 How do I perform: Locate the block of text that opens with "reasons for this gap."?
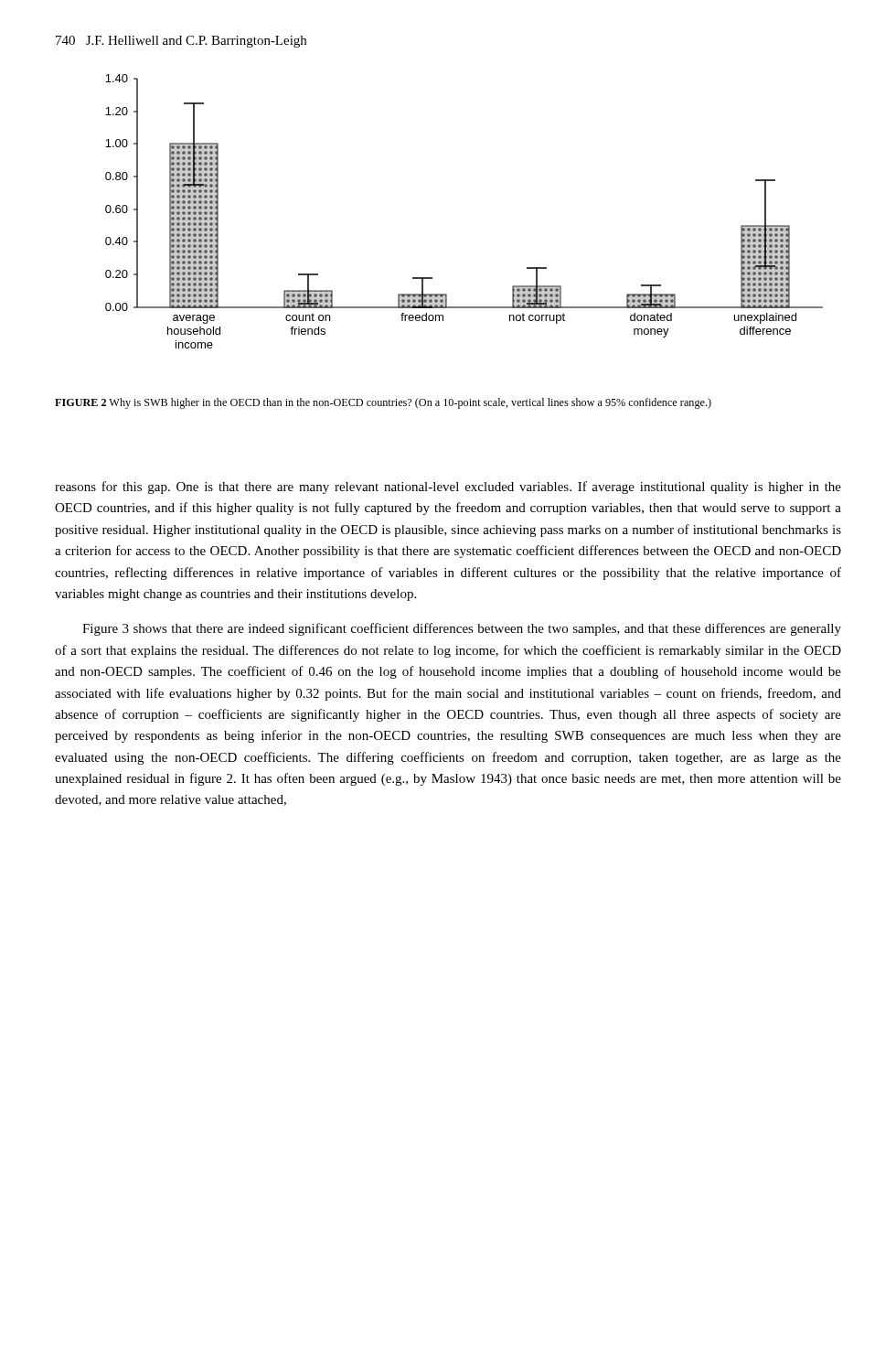pyautogui.click(x=448, y=644)
